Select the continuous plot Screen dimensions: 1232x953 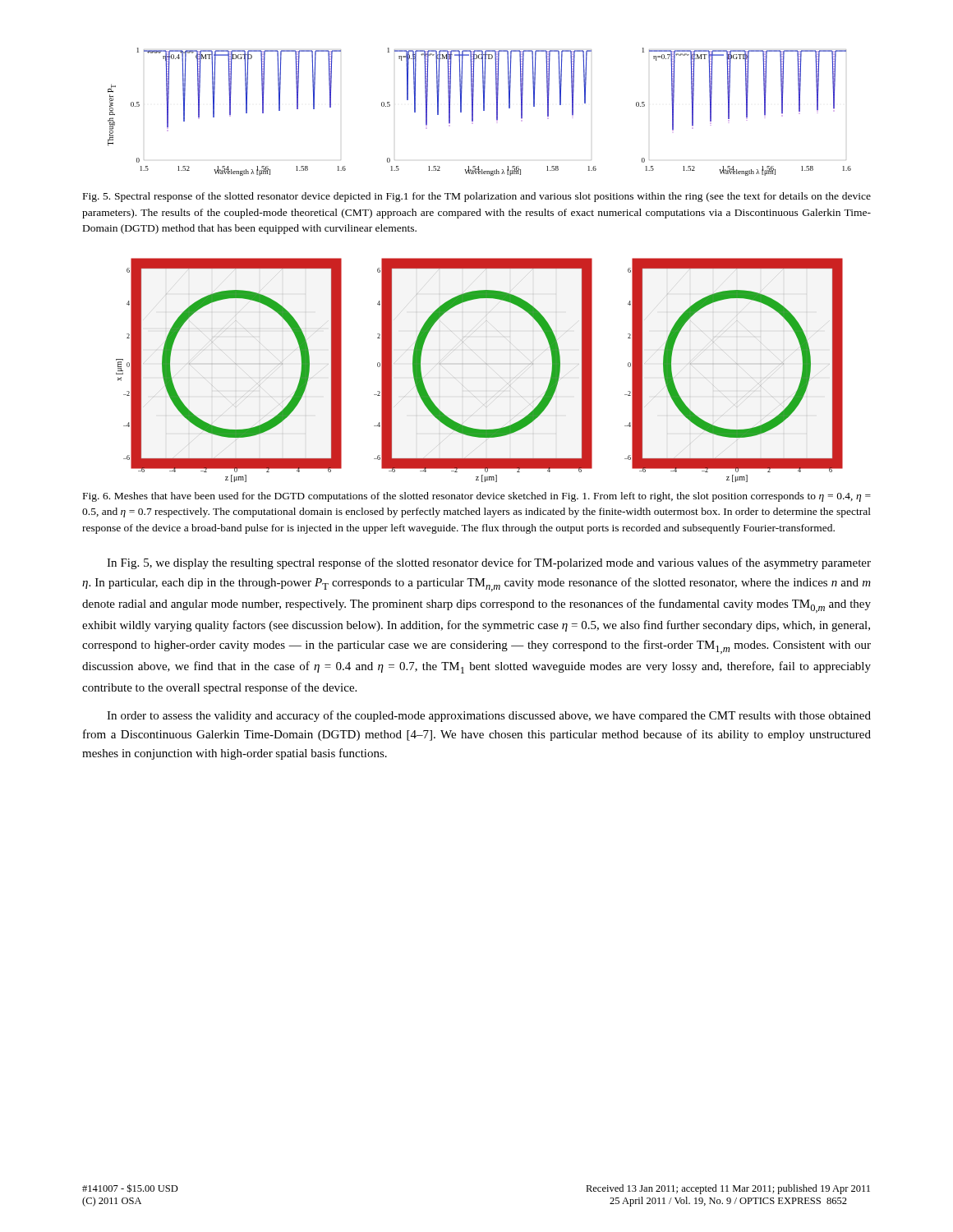[476, 113]
